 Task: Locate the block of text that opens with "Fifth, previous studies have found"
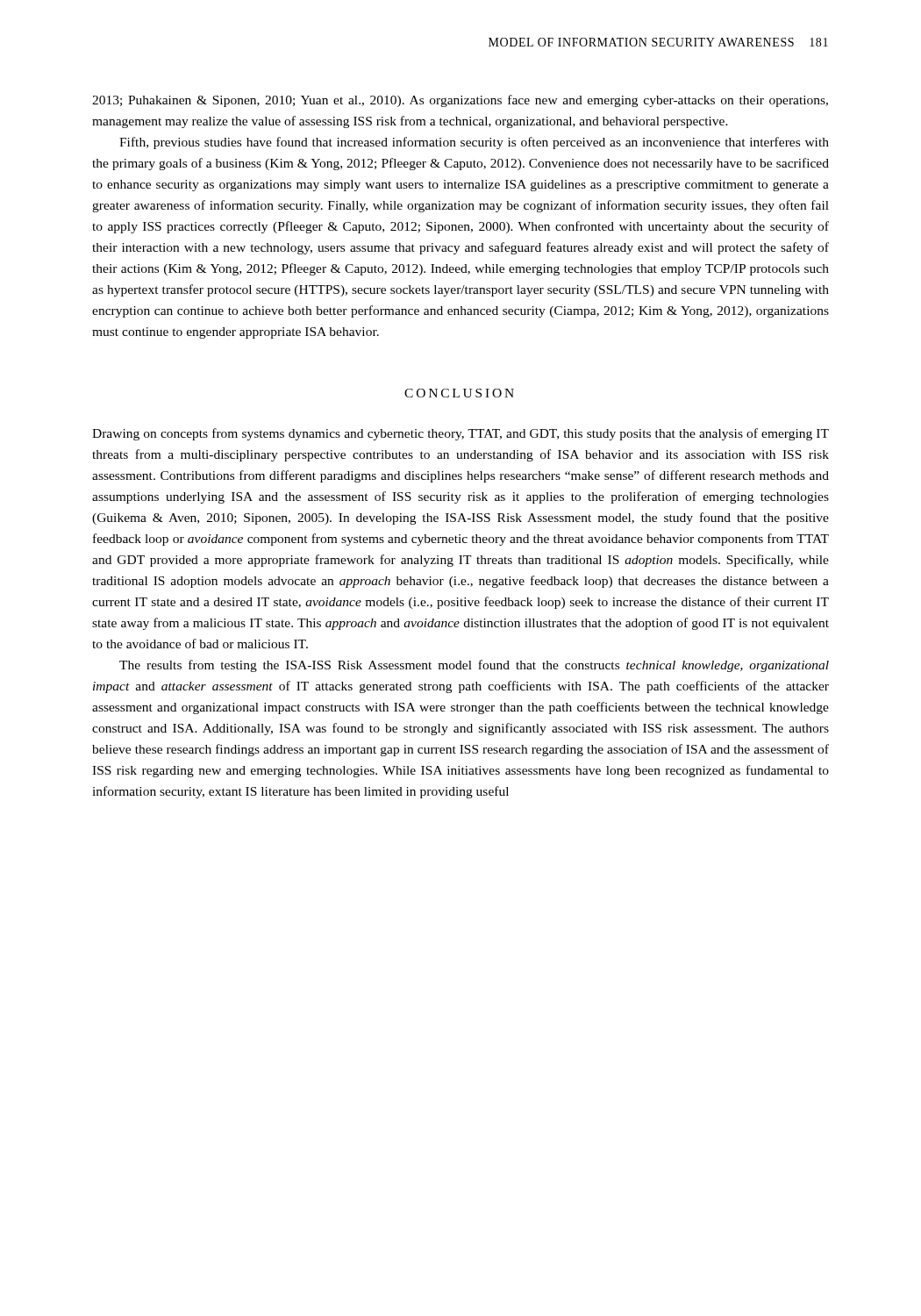pos(460,237)
